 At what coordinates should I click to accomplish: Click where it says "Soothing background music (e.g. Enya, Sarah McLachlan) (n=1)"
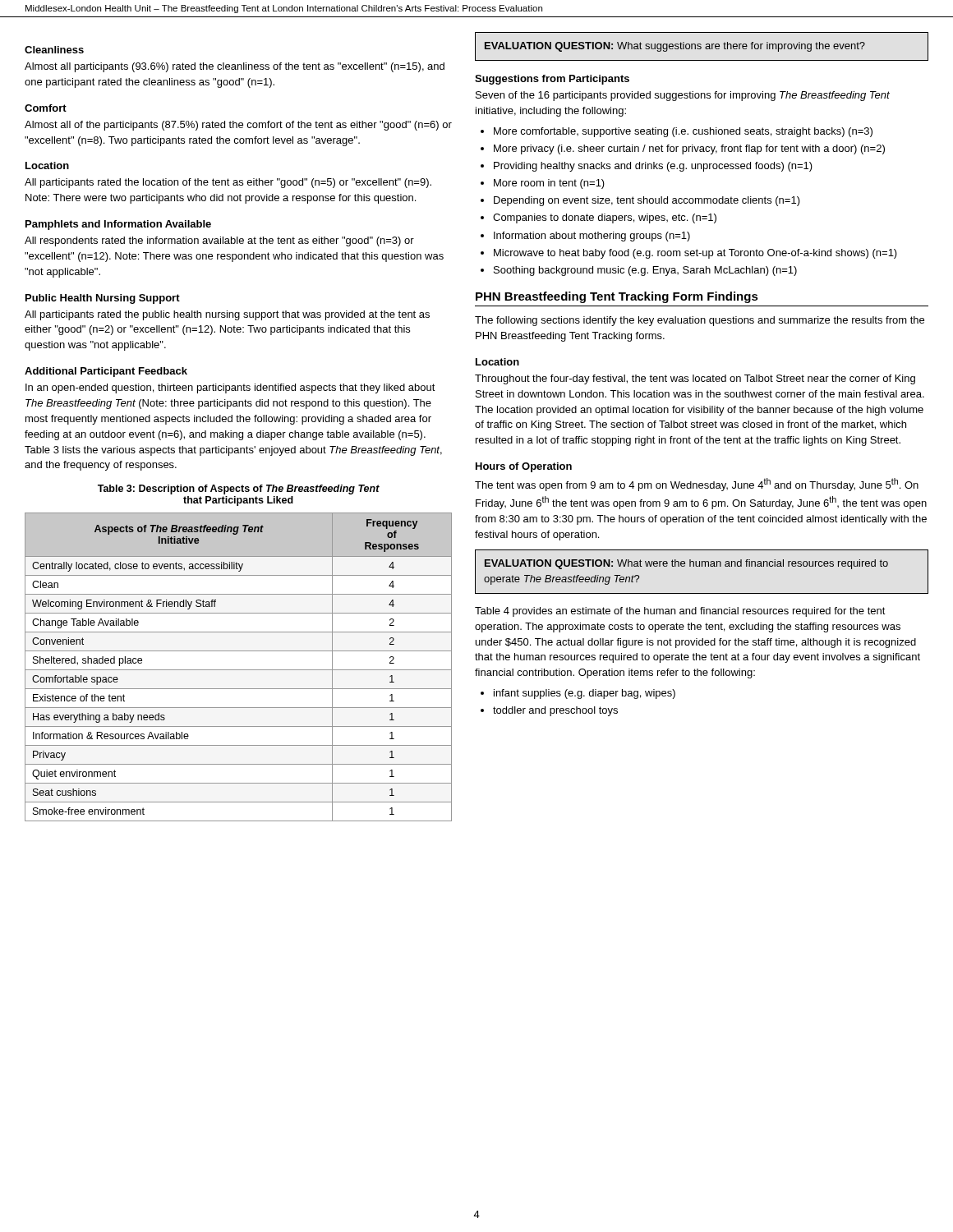click(645, 270)
